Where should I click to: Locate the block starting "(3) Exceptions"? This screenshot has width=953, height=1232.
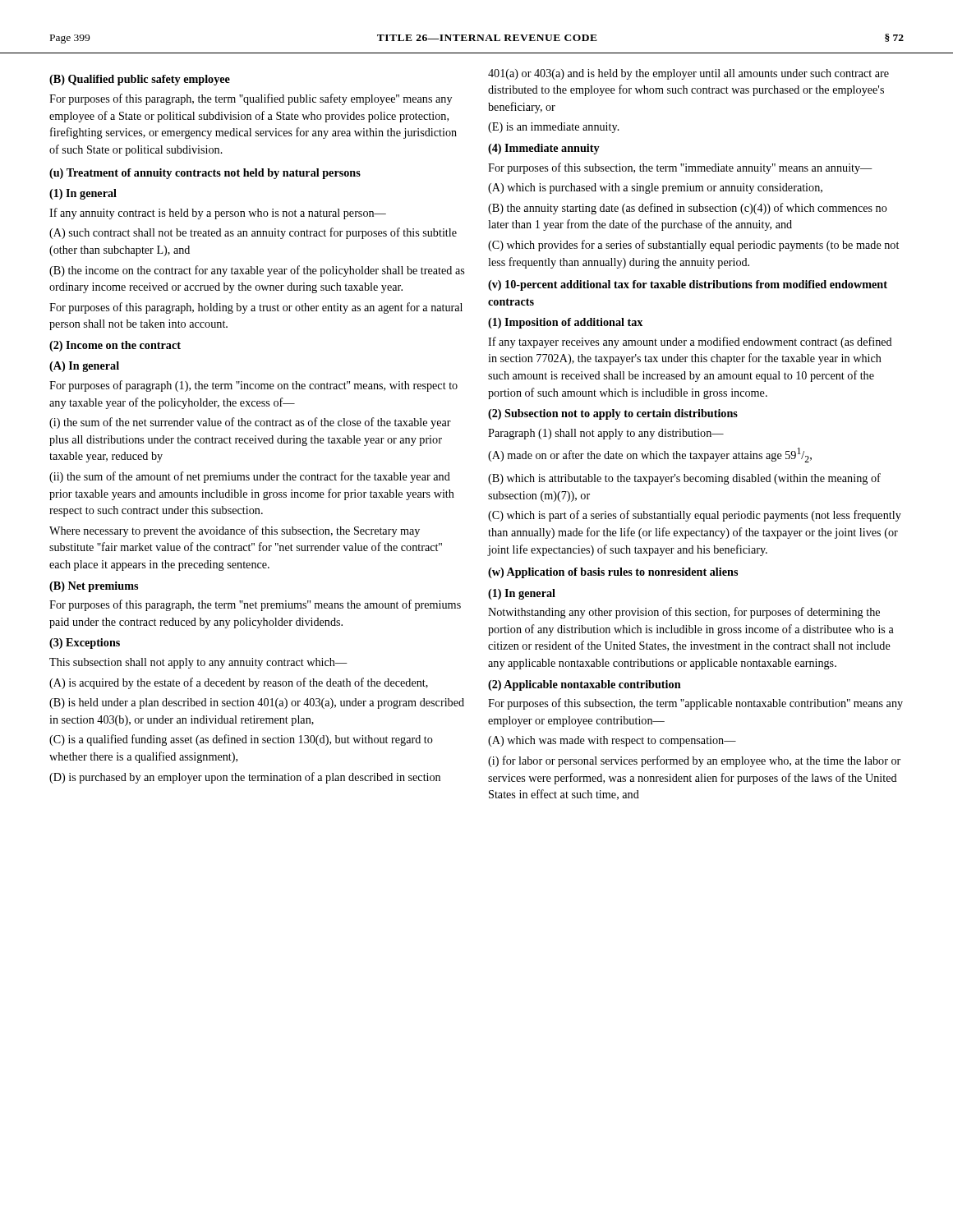(85, 643)
